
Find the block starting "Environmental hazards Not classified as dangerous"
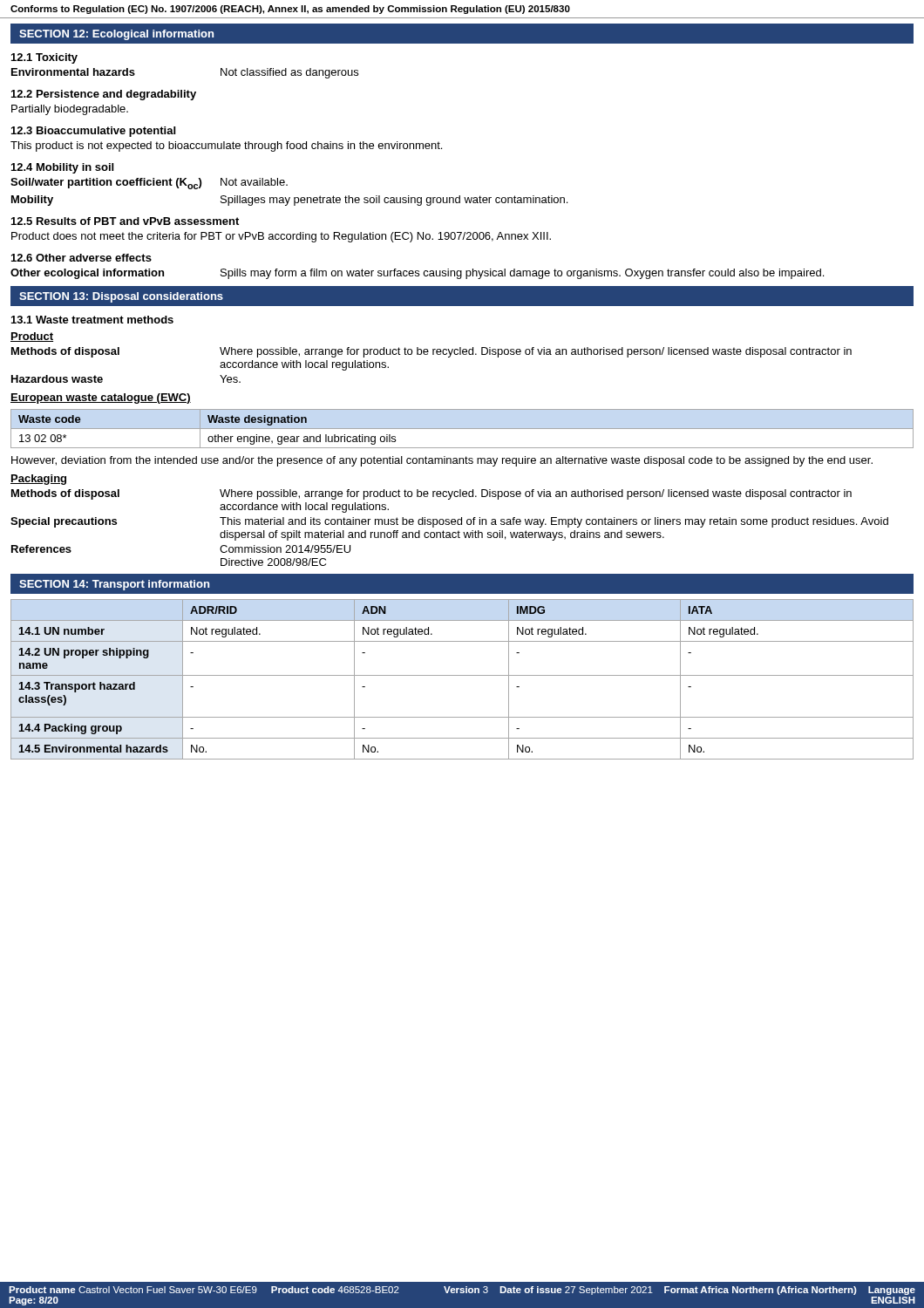75,73
